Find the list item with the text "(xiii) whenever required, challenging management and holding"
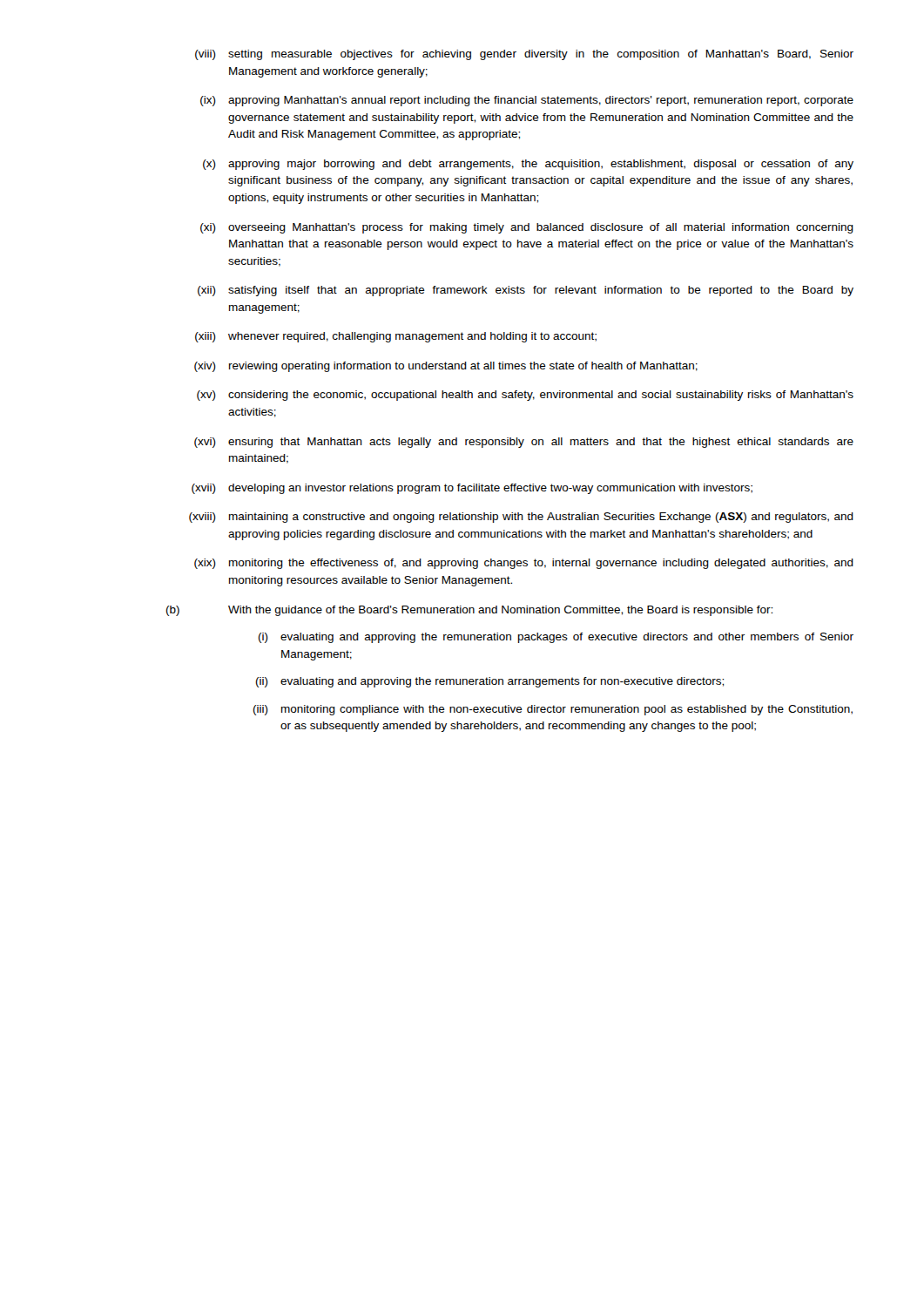 click(509, 336)
